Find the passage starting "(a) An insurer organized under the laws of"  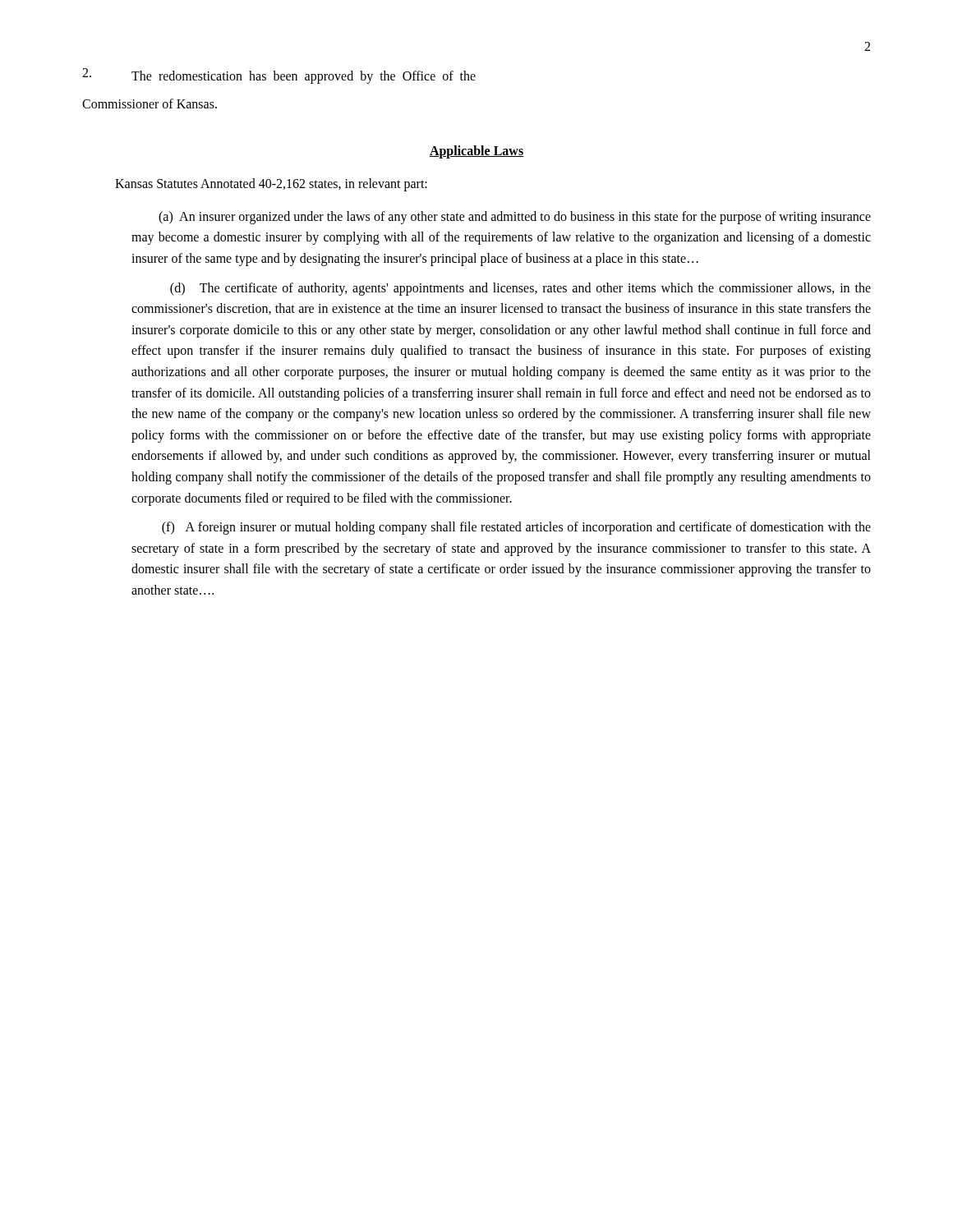click(x=501, y=237)
